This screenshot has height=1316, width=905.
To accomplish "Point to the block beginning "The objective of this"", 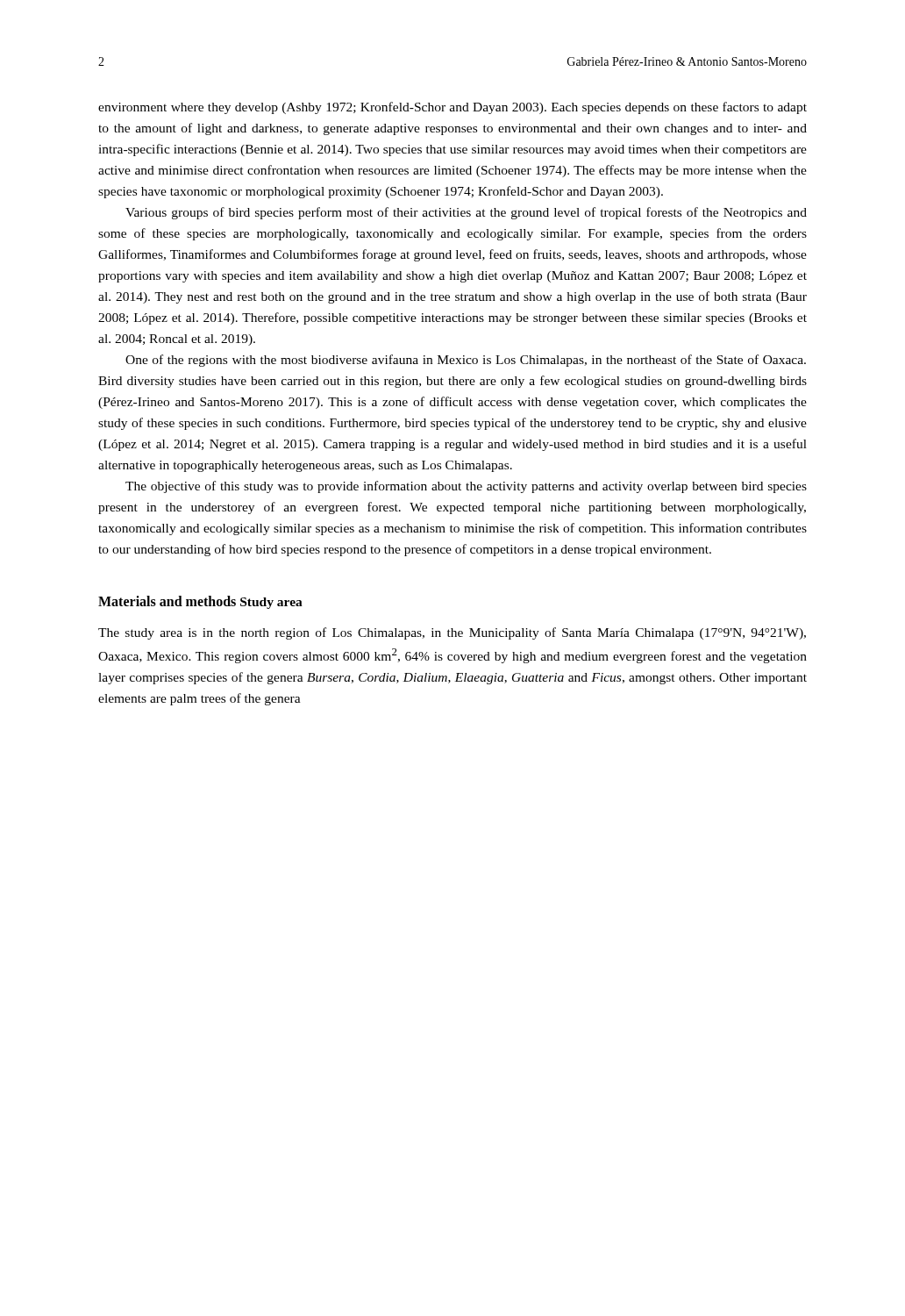I will pos(452,518).
